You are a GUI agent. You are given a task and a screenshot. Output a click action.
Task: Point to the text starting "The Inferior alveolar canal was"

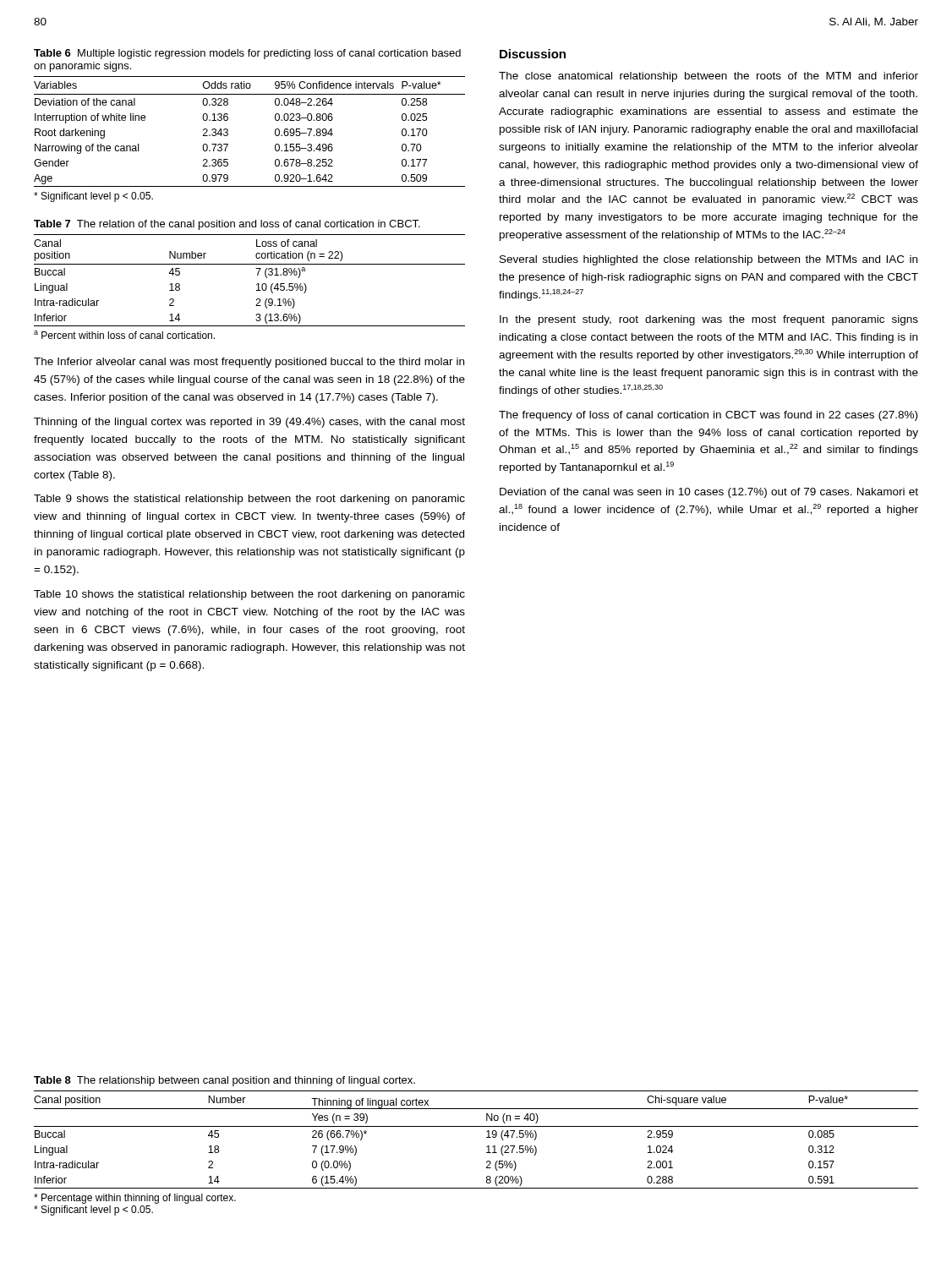pyautogui.click(x=249, y=379)
